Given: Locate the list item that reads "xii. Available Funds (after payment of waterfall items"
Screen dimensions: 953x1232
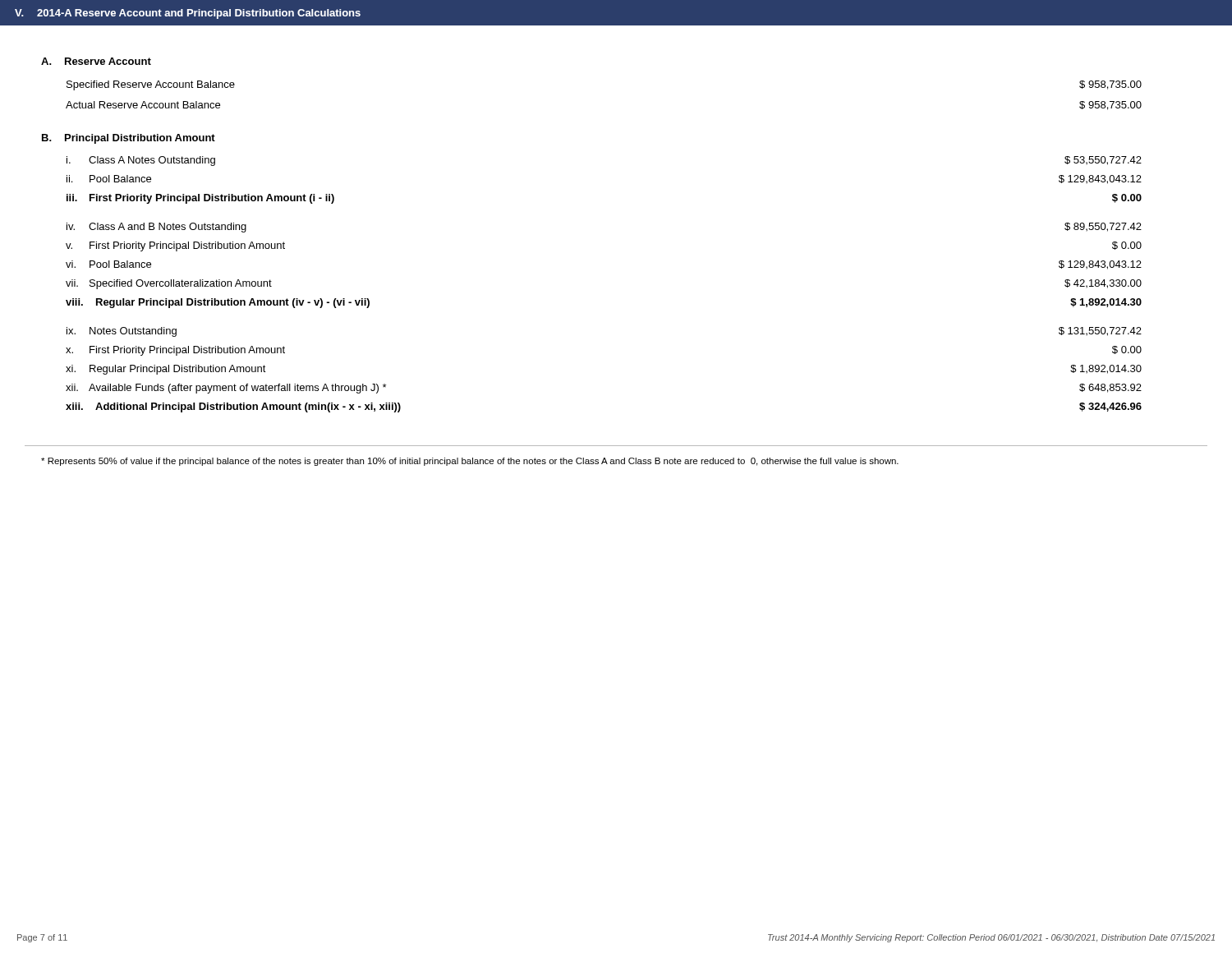Looking at the screenshot, I should (234, 388).
